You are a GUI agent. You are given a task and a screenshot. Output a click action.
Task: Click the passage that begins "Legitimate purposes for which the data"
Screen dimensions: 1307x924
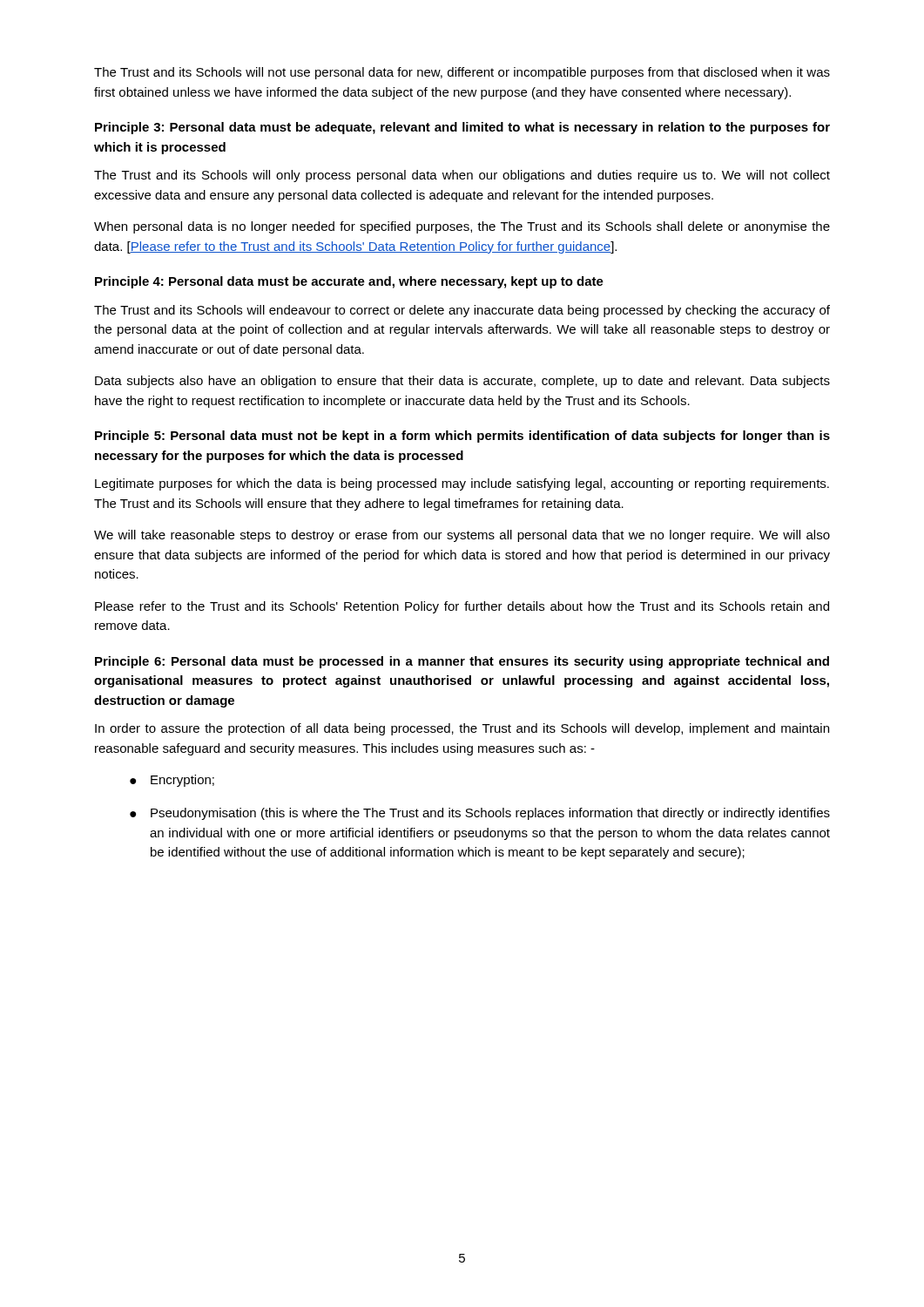(x=462, y=493)
